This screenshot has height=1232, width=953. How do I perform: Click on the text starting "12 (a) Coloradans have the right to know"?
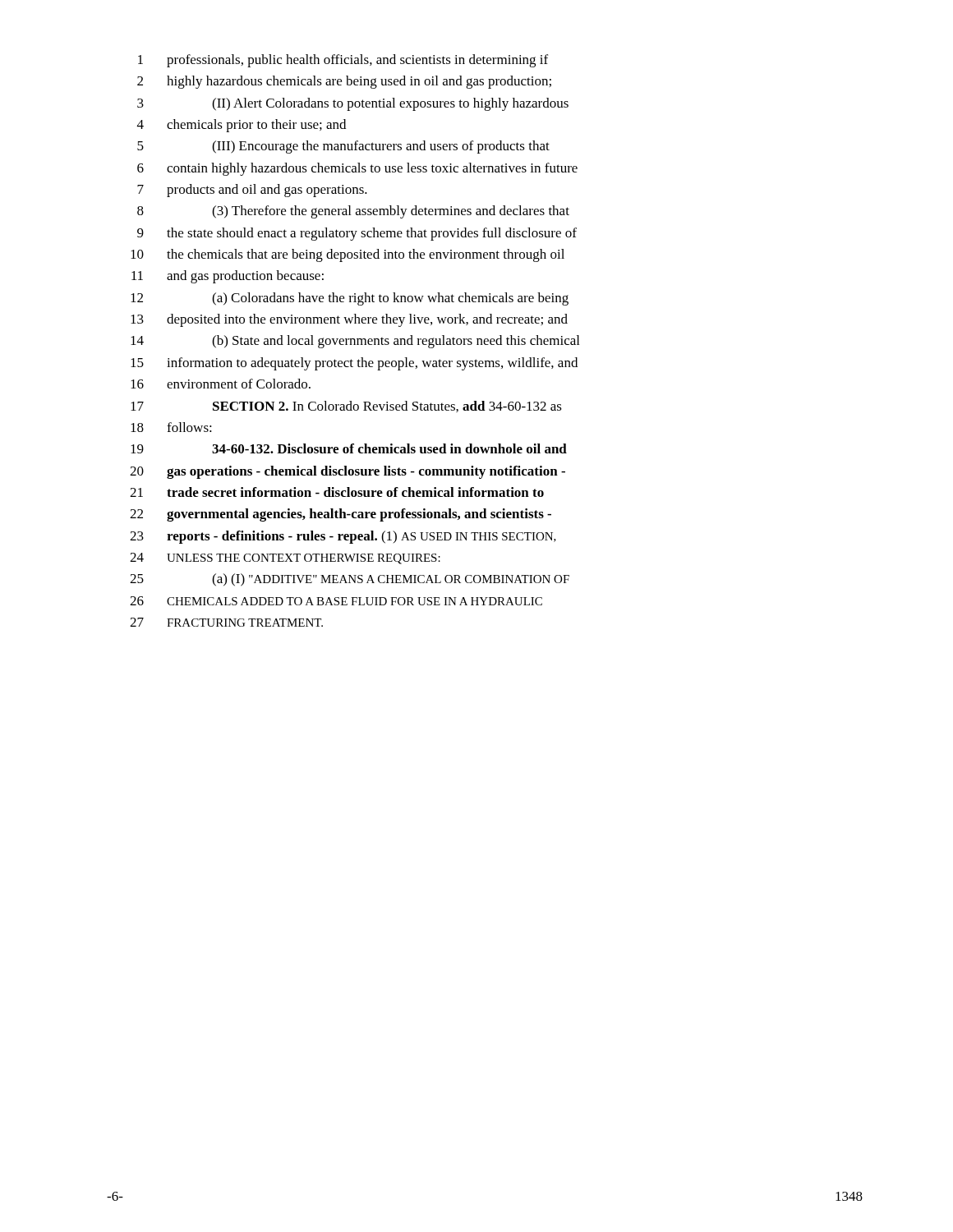485,298
